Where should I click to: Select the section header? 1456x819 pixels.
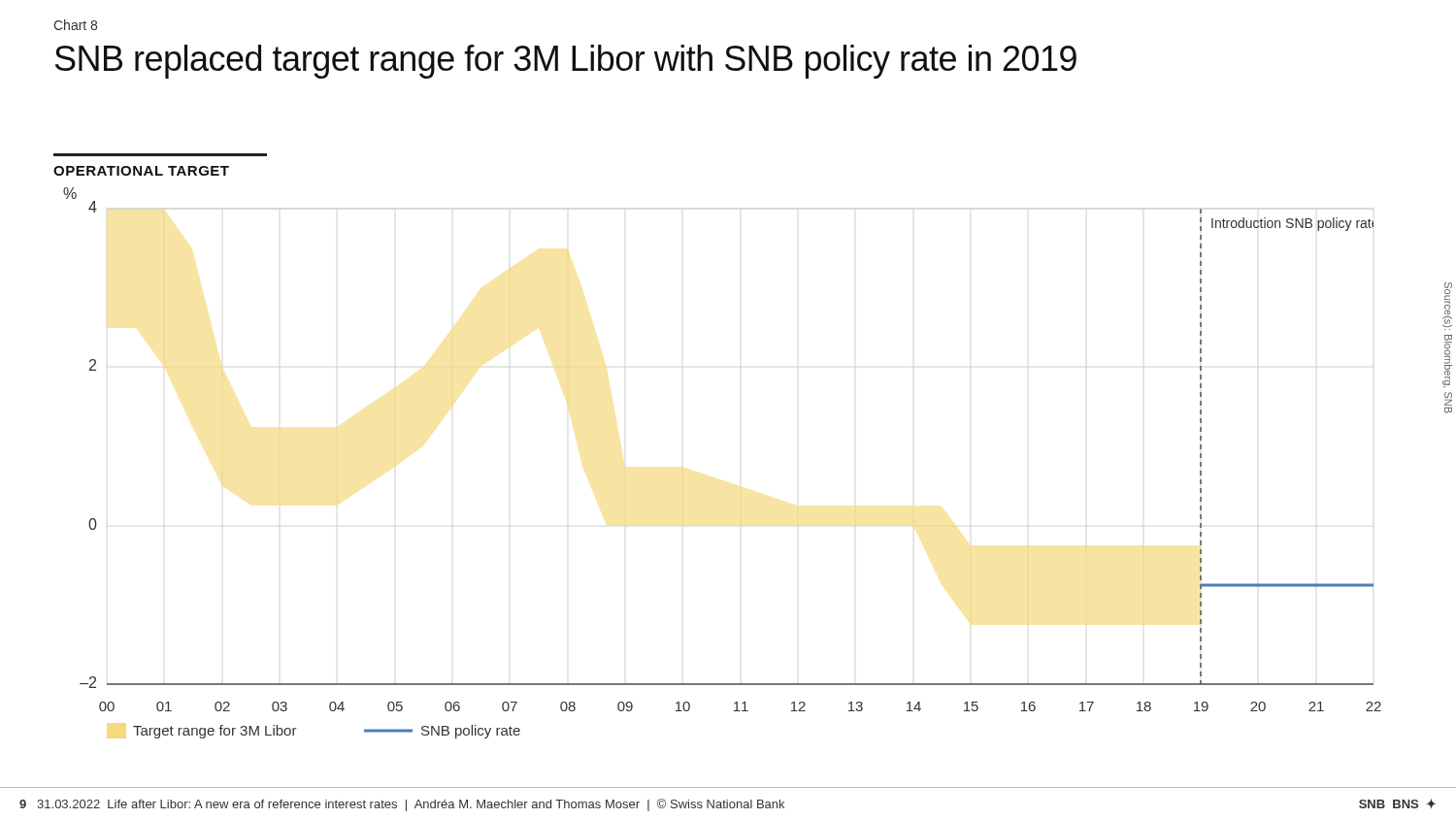(x=142, y=170)
